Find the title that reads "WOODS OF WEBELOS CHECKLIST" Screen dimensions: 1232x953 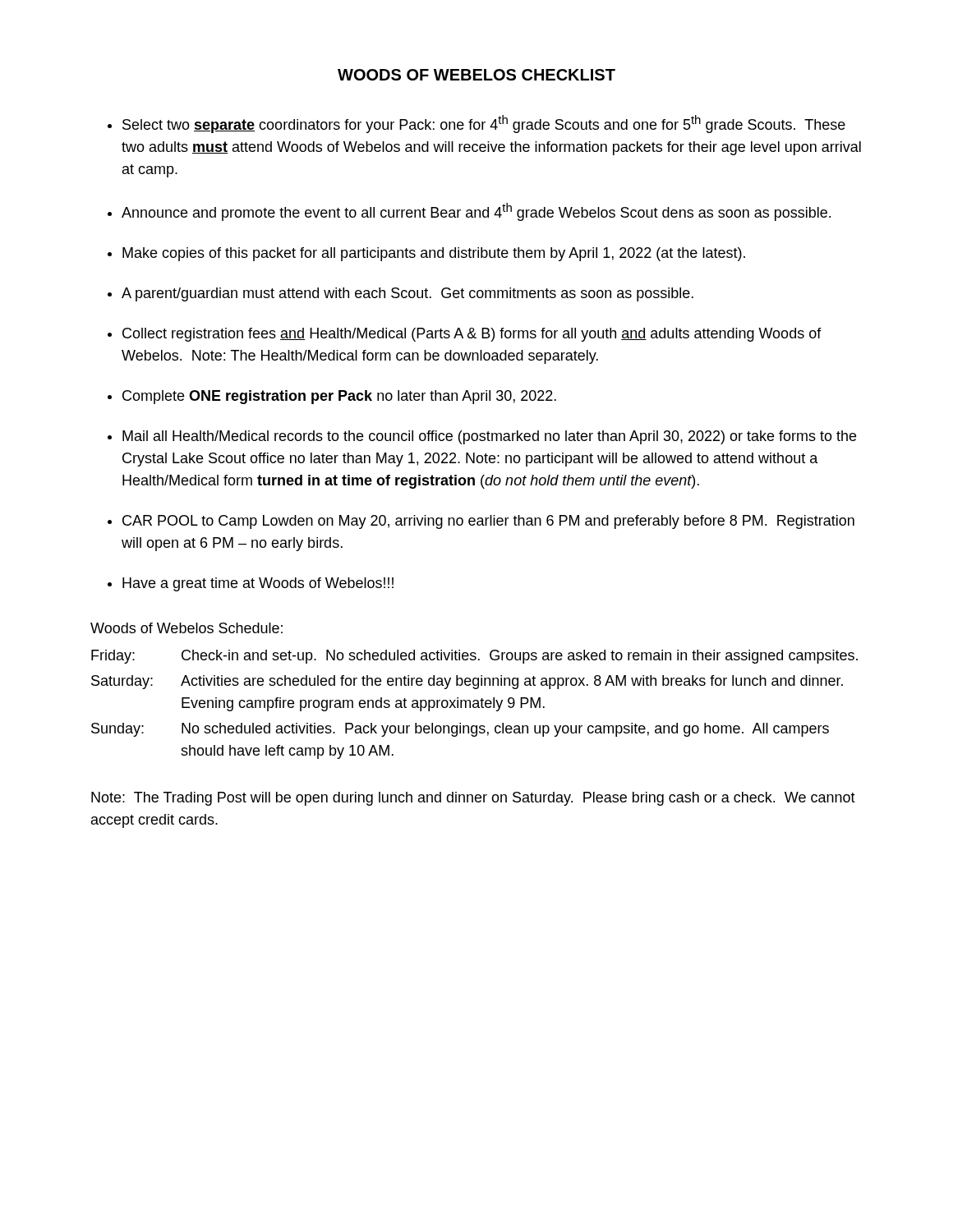(x=476, y=75)
